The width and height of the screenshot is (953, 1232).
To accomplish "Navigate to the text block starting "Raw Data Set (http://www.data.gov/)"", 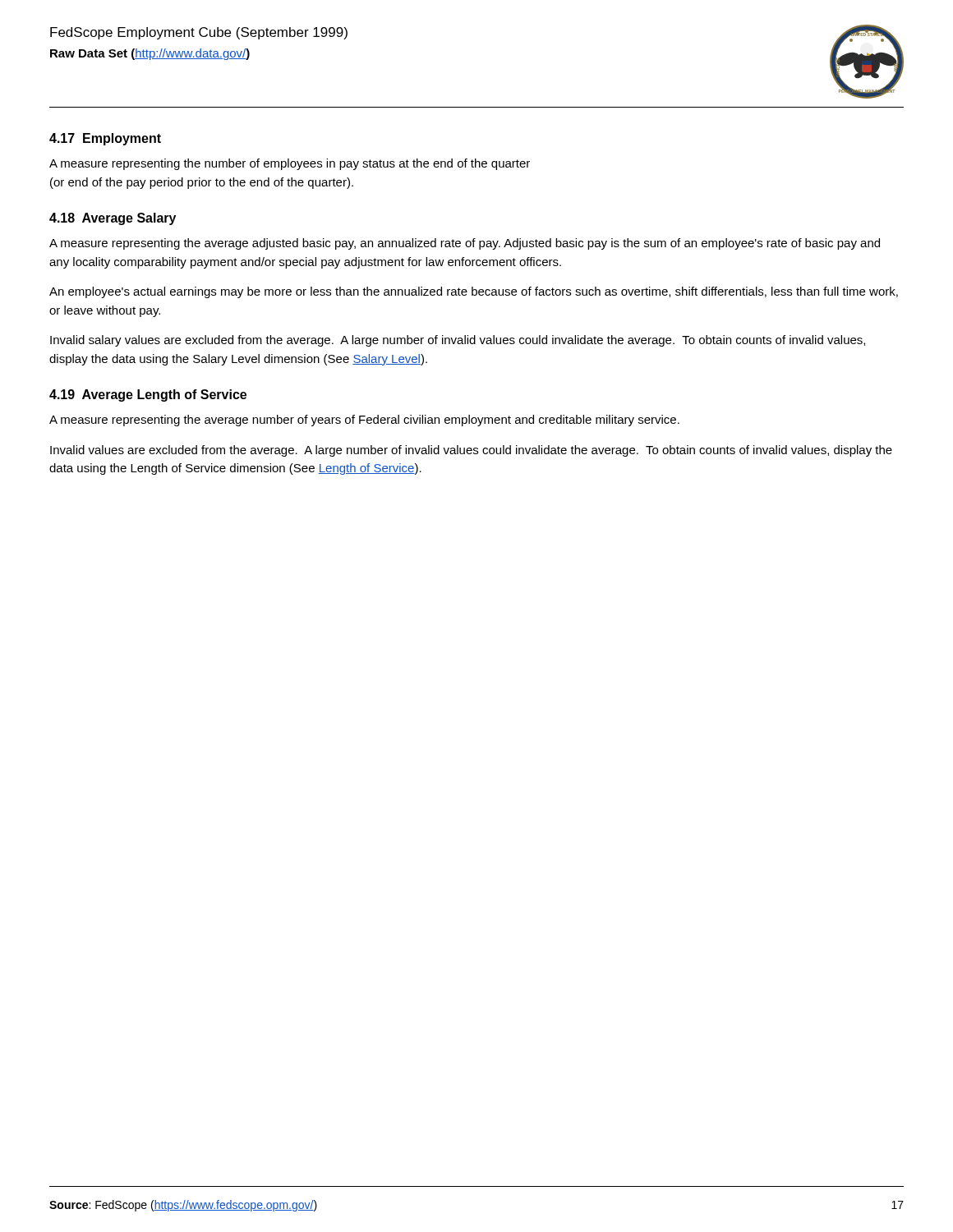I will coord(150,53).
